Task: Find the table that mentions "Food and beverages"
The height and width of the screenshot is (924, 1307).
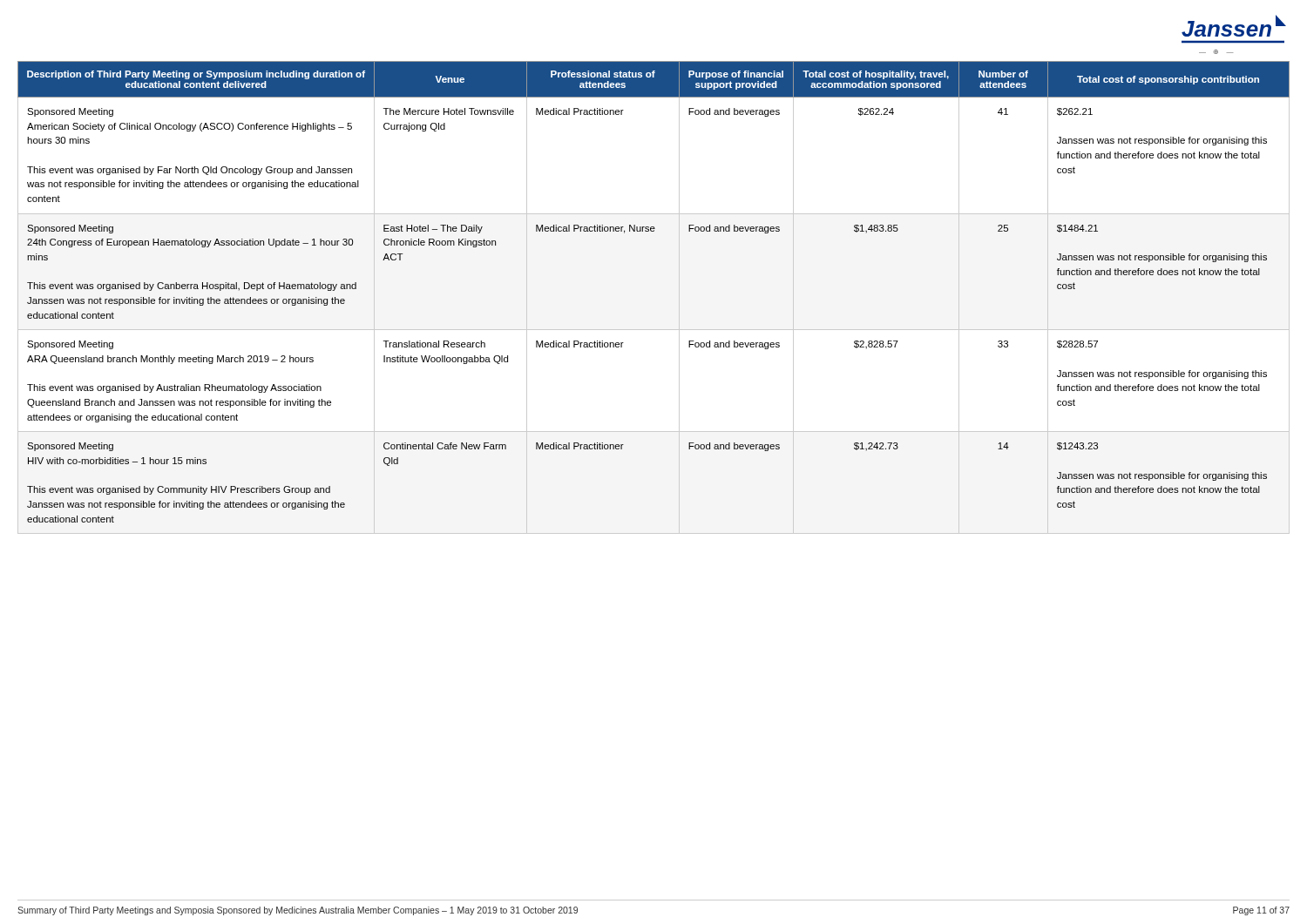Action: pos(654,298)
